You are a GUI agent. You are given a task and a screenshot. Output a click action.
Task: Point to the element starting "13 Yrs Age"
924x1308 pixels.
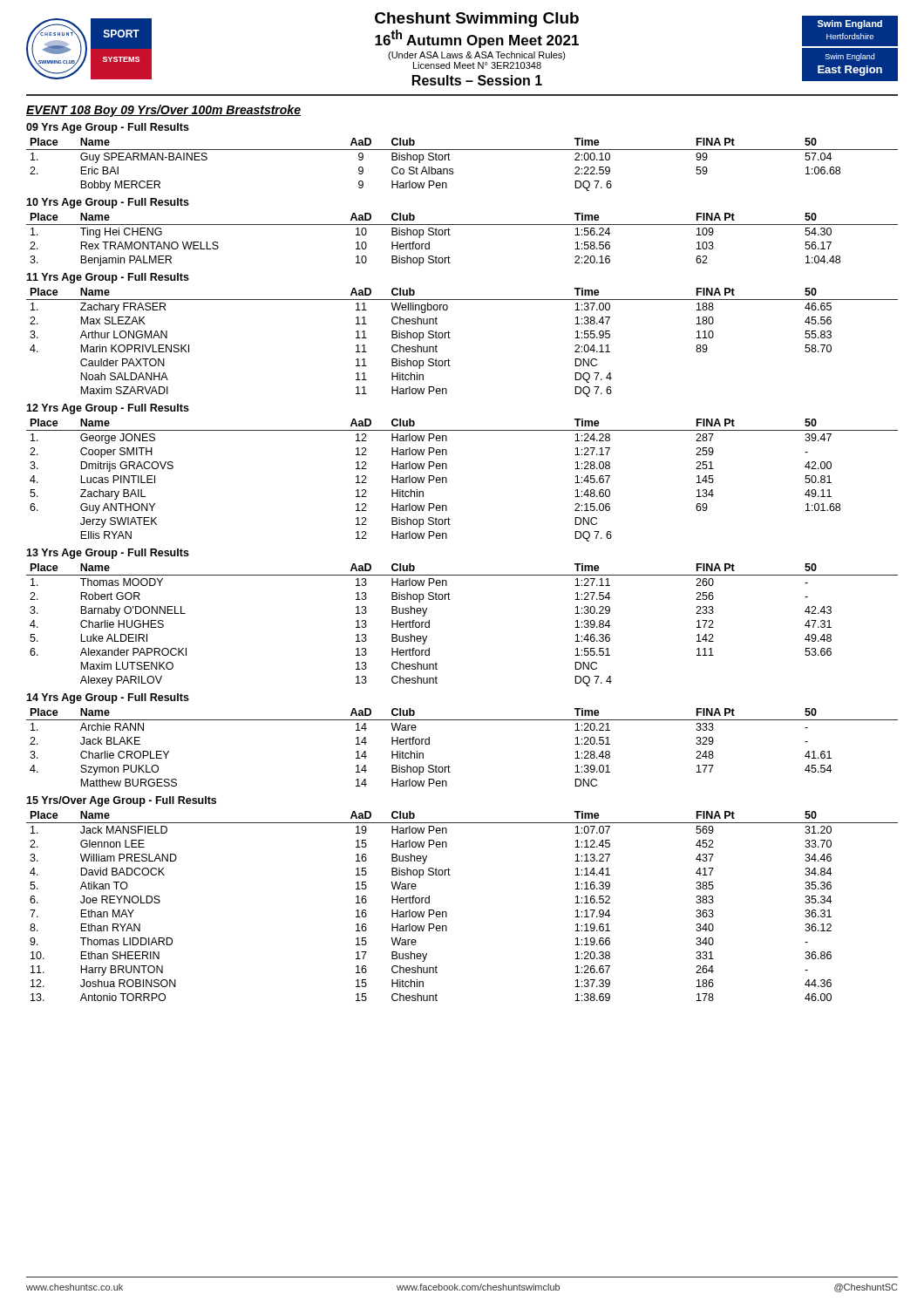pos(108,553)
